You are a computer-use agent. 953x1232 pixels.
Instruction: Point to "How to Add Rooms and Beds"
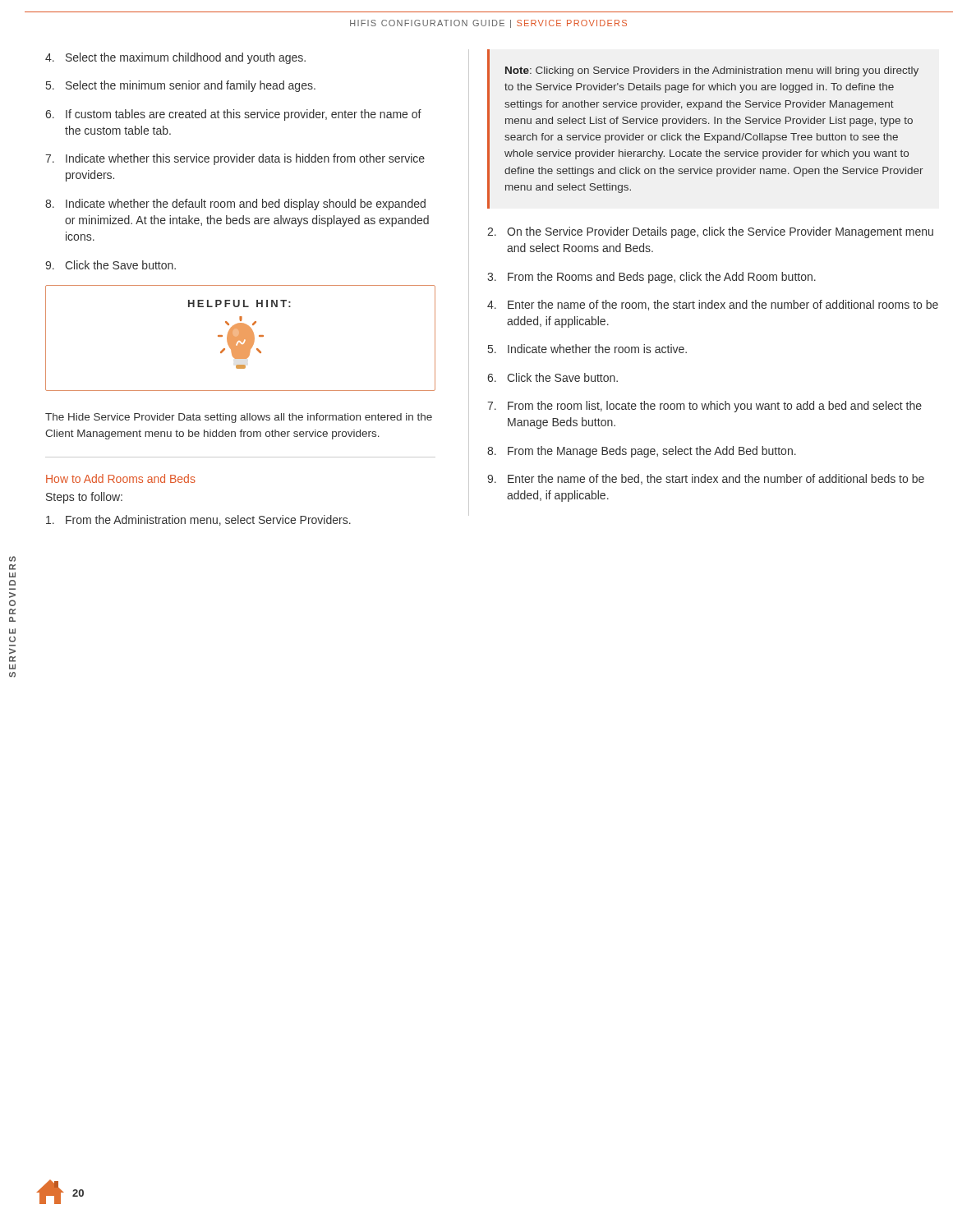120,479
